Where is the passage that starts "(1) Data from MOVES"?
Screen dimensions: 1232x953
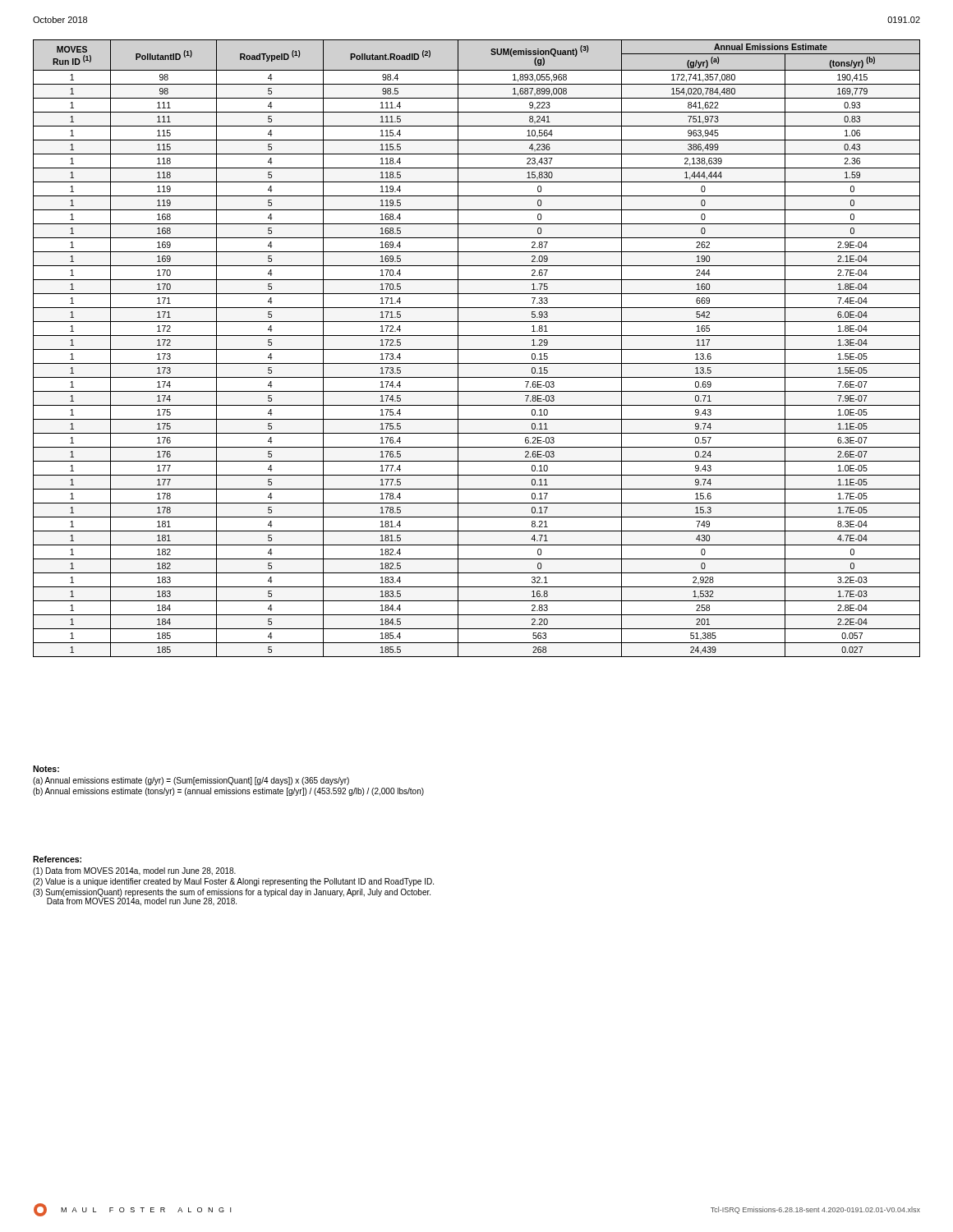click(134, 871)
